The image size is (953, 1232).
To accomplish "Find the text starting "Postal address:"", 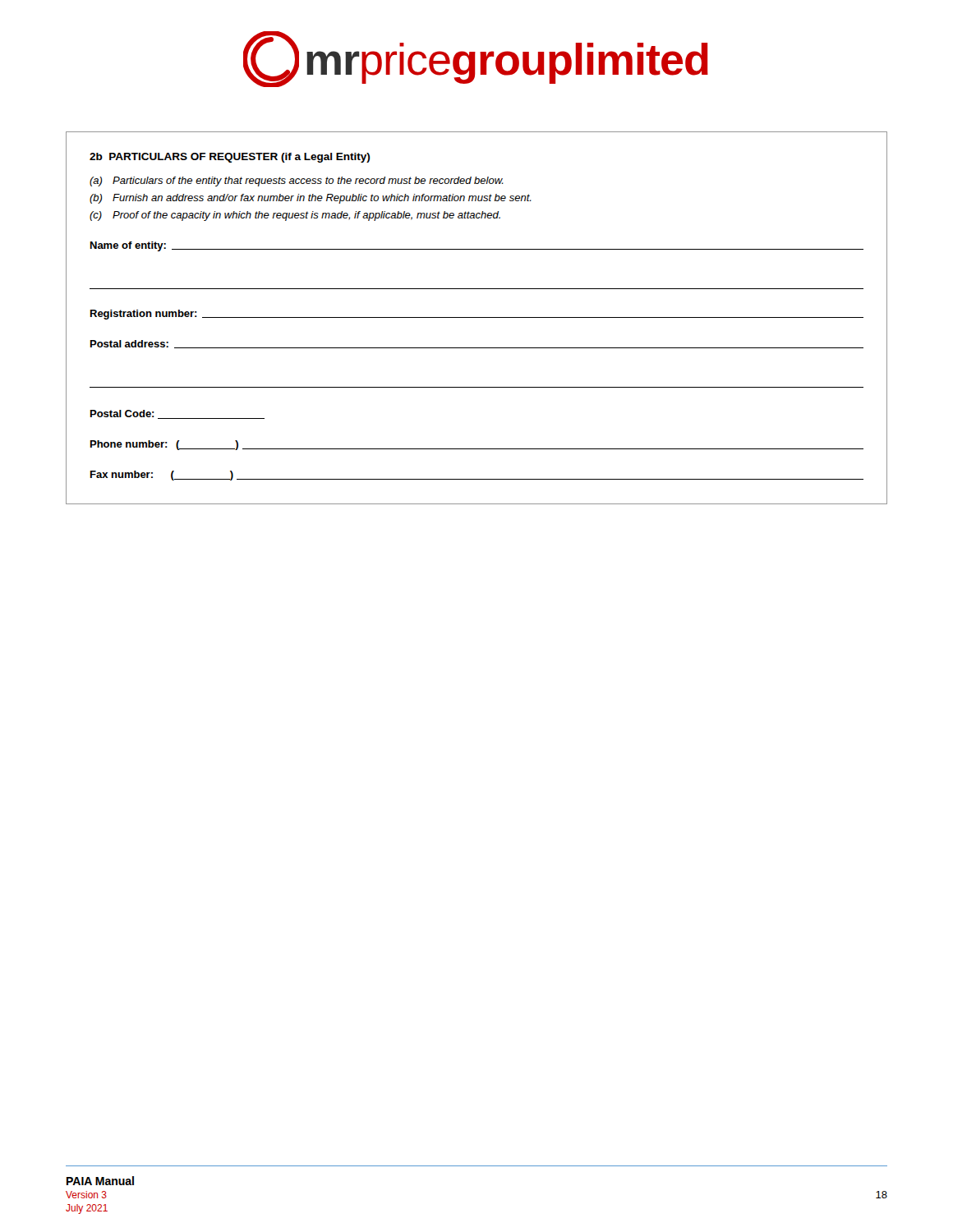I will point(476,344).
